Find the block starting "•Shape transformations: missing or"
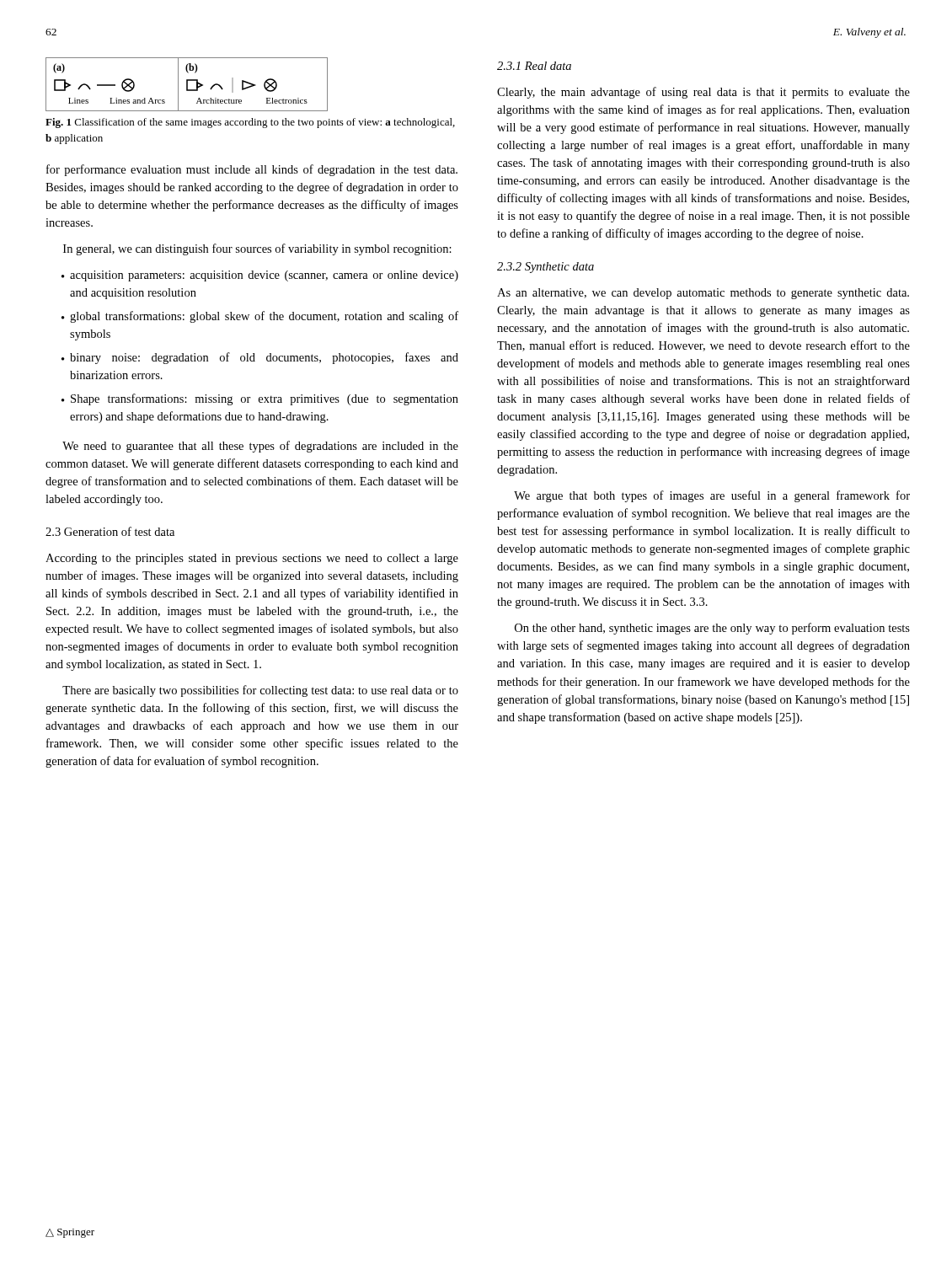This screenshot has width=952, height=1264. pyautogui.click(x=259, y=408)
